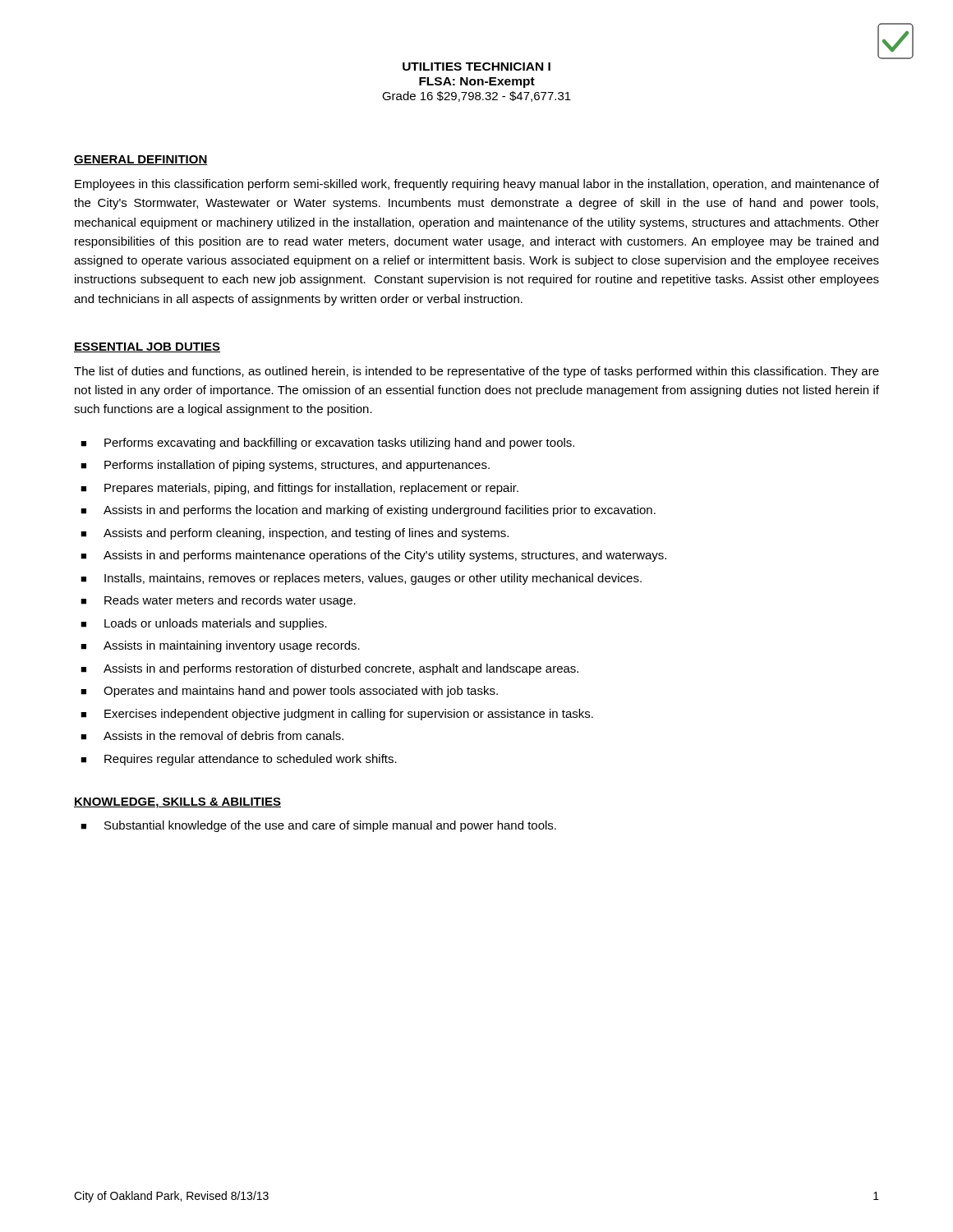
Task: Find the text block that says "Employees in this classification perform semi-skilled"
Action: coord(476,241)
